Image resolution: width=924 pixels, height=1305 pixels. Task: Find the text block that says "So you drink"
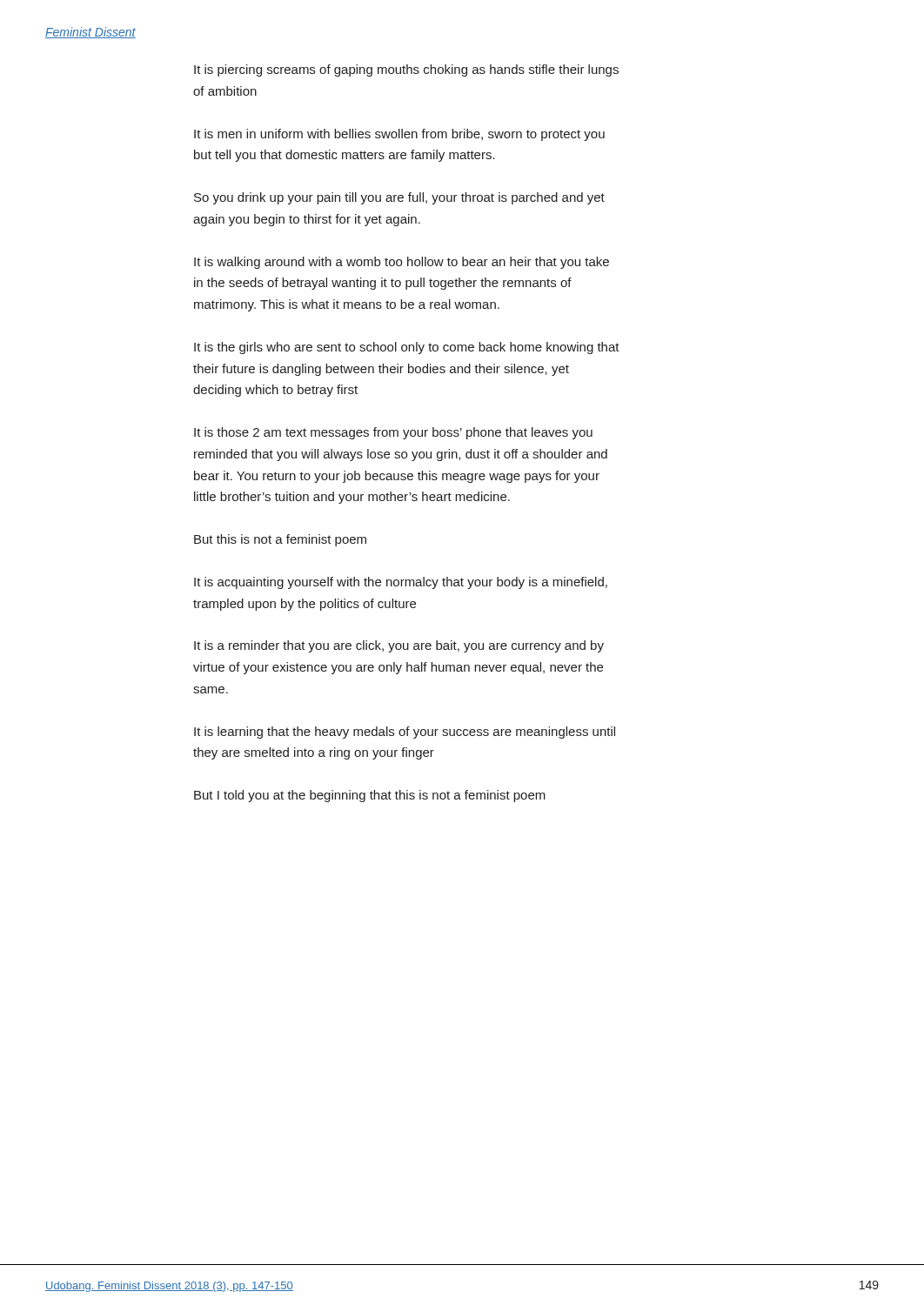pyautogui.click(x=399, y=208)
